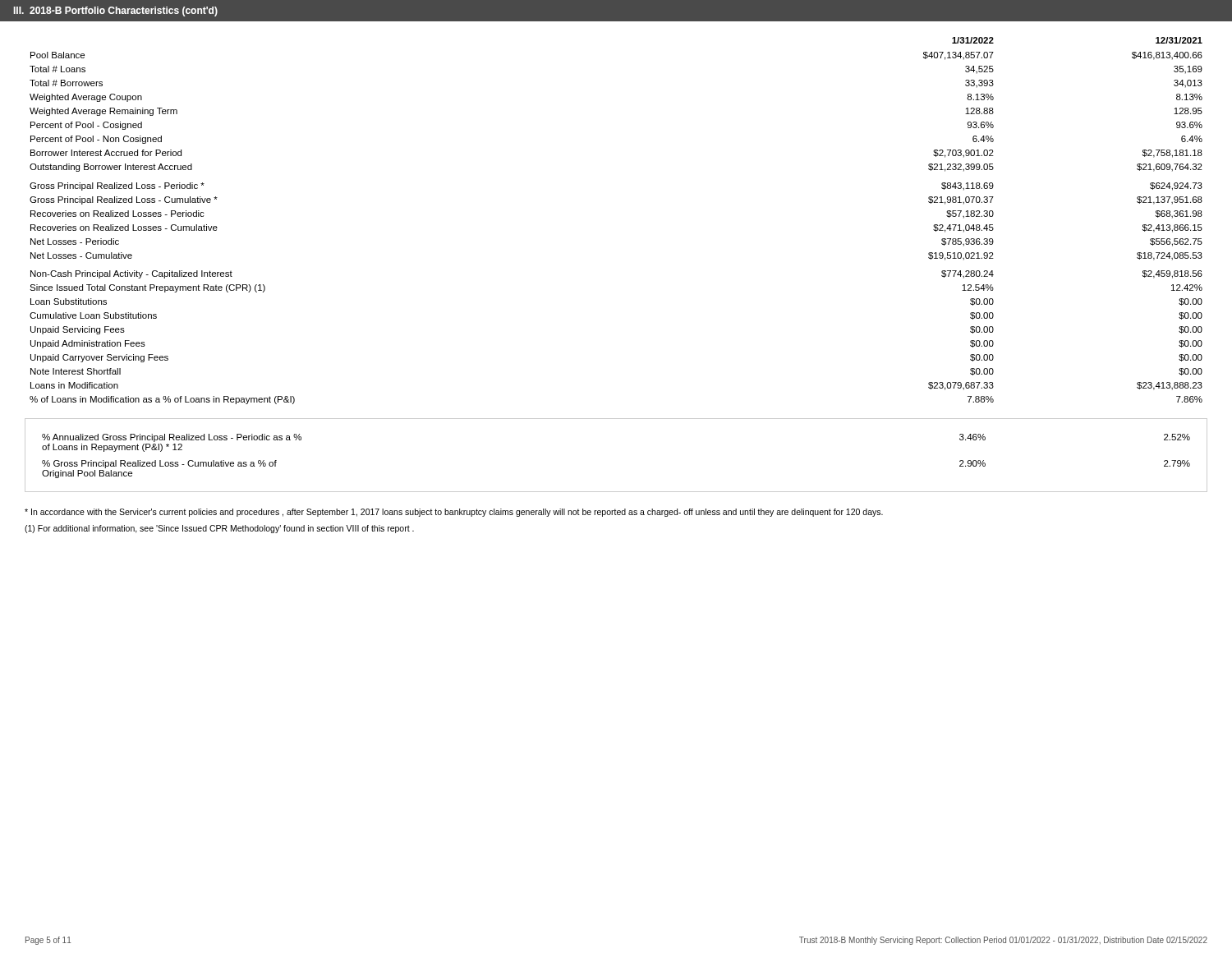Viewport: 1232px width, 953px height.
Task: Click on the region starting "In accordance with the Servicer's current"
Action: click(454, 511)
